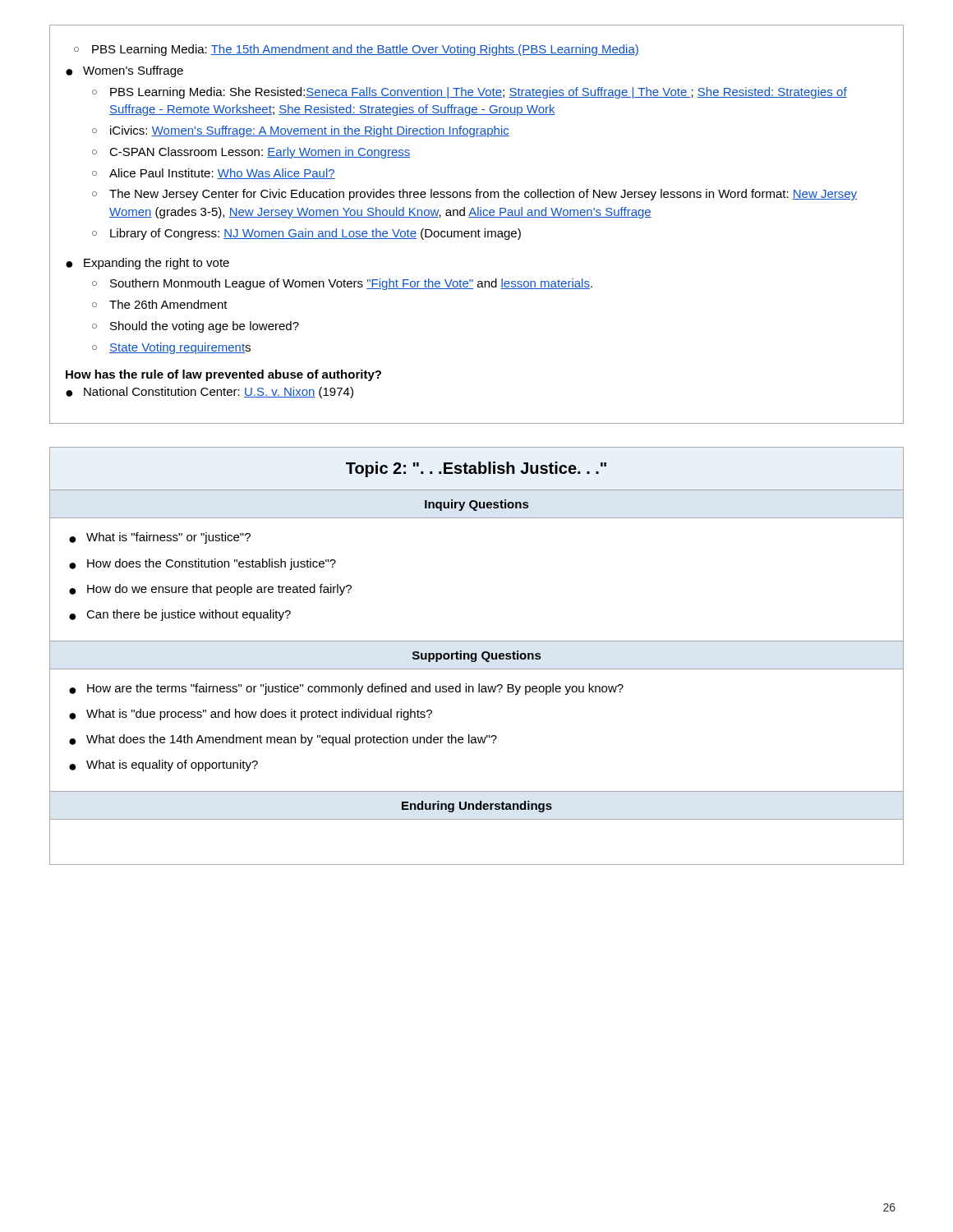The width and height of the screenshot is (953, 1232).
Task: Locate the list item containing "● Can there be justice"
Action: point(180,616)
